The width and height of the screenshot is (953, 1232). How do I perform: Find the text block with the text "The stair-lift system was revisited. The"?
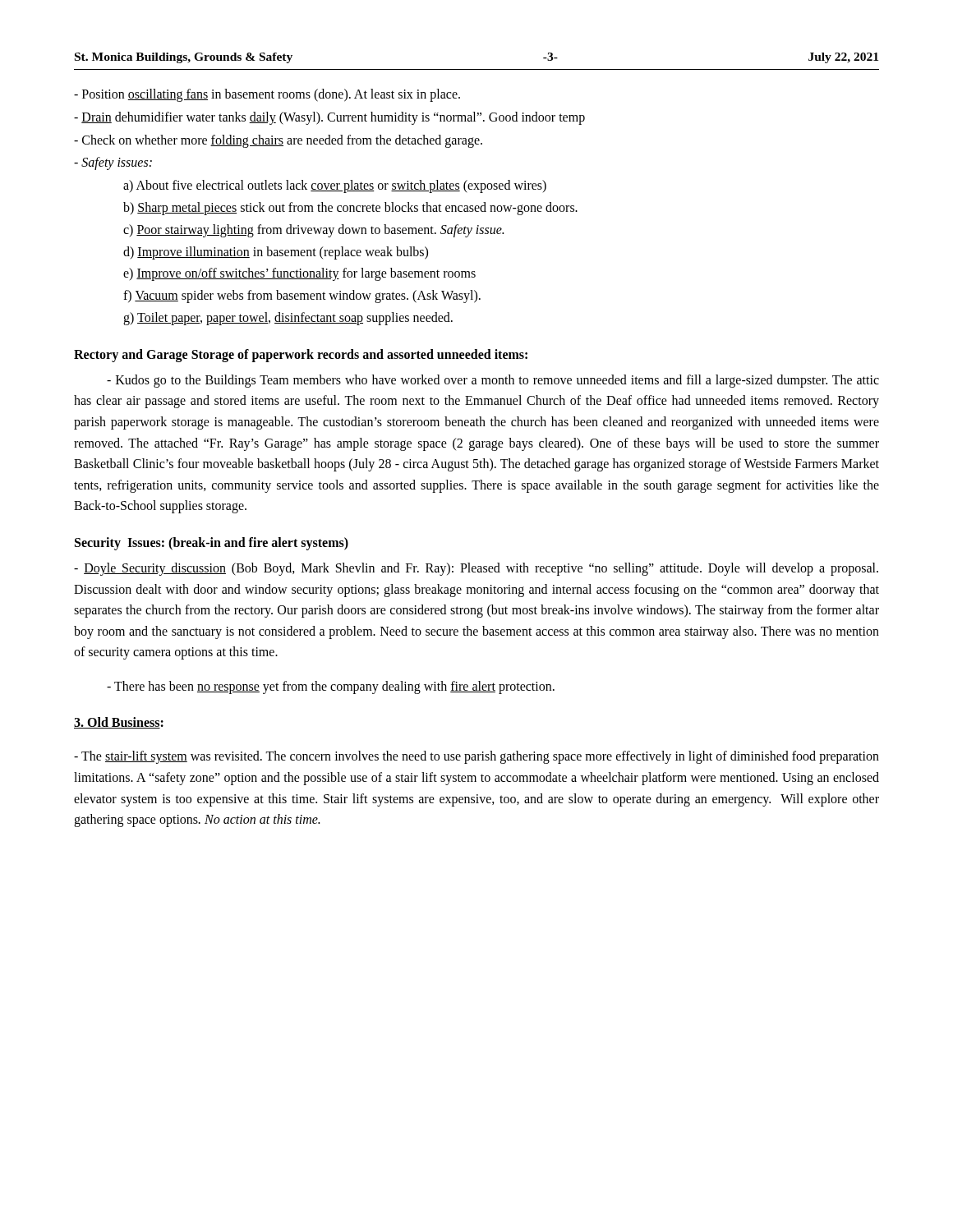tap(476, 788)
